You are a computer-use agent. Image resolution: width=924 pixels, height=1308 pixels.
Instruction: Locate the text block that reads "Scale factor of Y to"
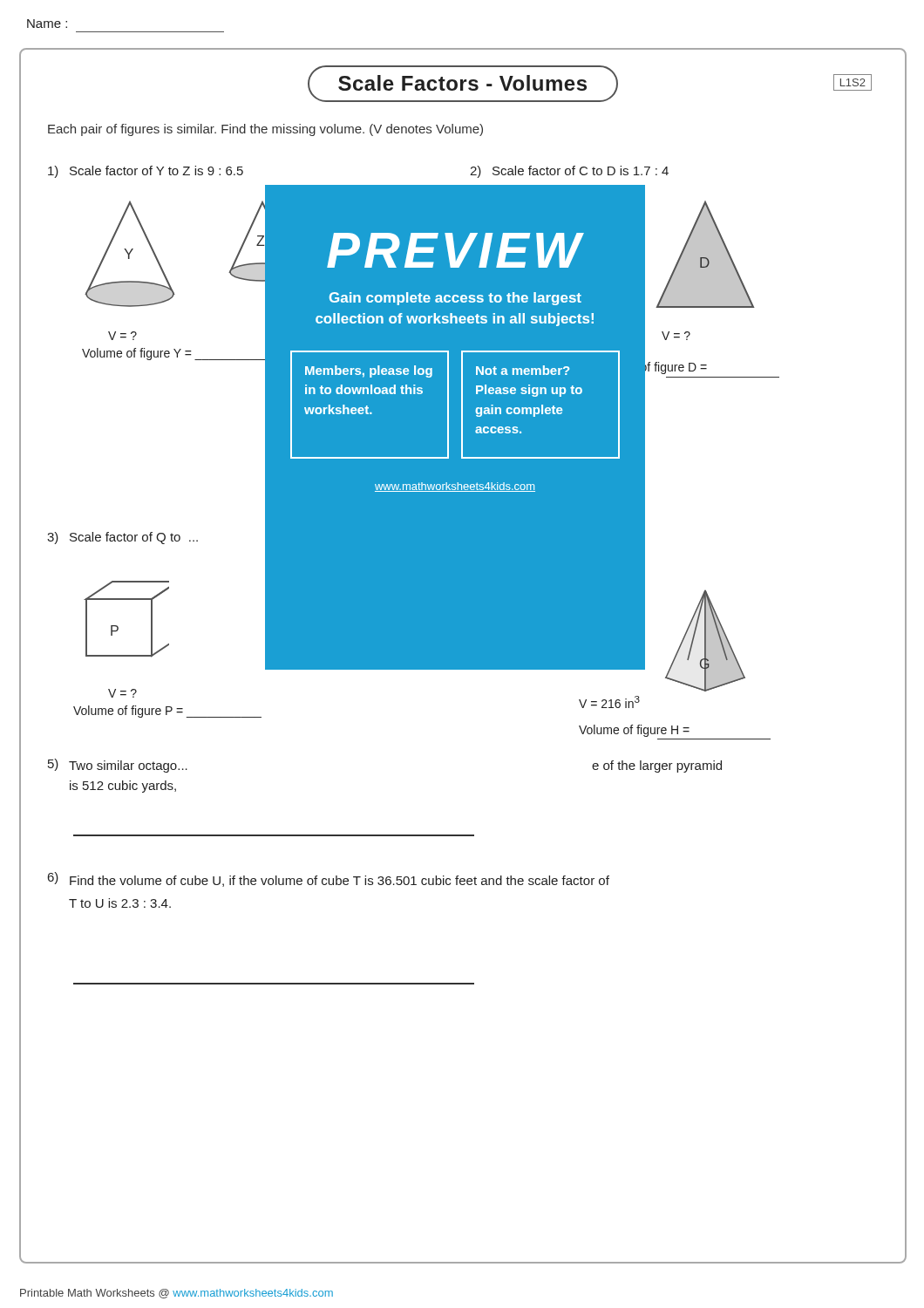pos(156,170)
